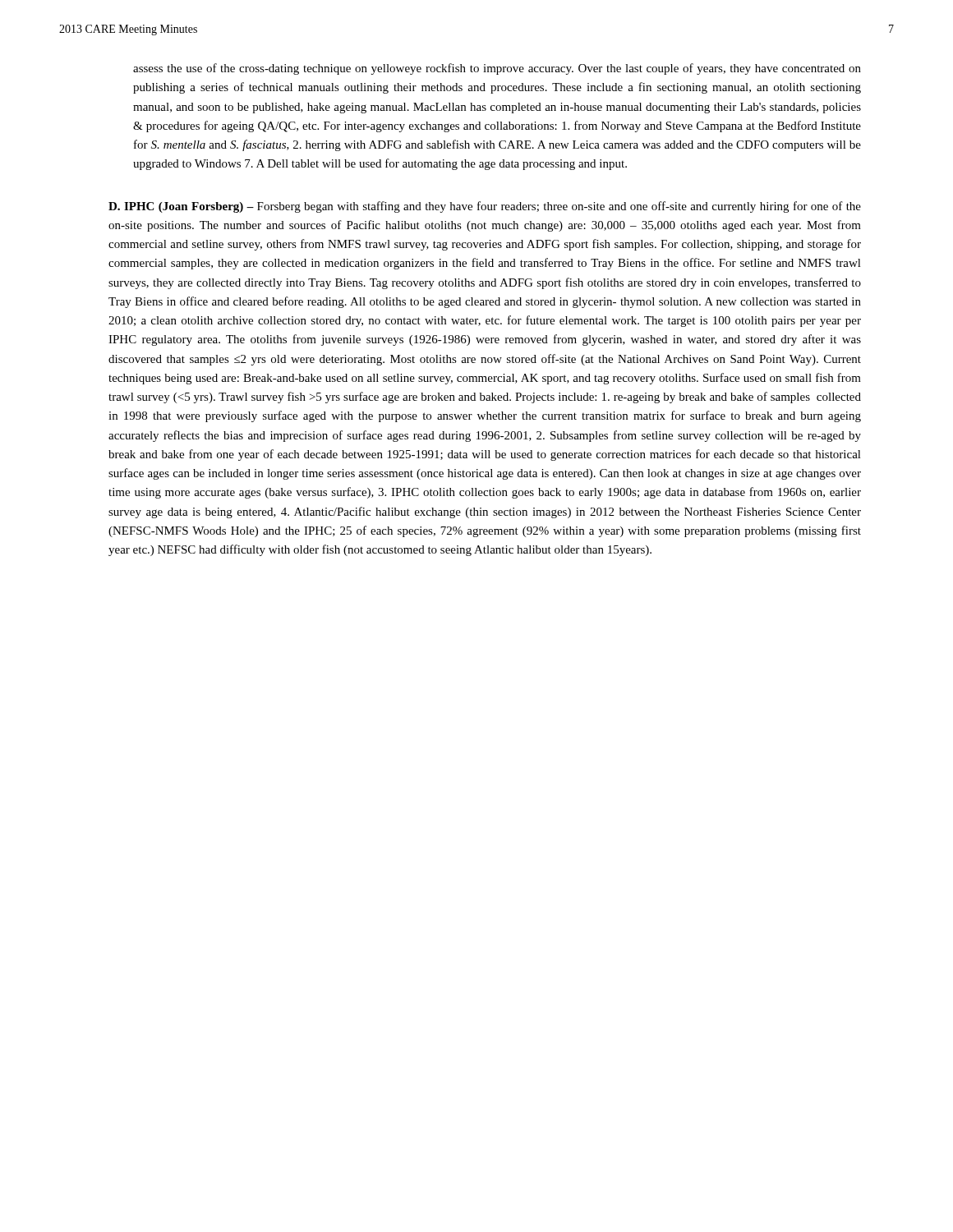Find the block on this page that starts "D. IPHC (Joan Forsberg) – Forsberg began with"
Viewport: 953px width, 1232px height.
click(x=485, y=378)
